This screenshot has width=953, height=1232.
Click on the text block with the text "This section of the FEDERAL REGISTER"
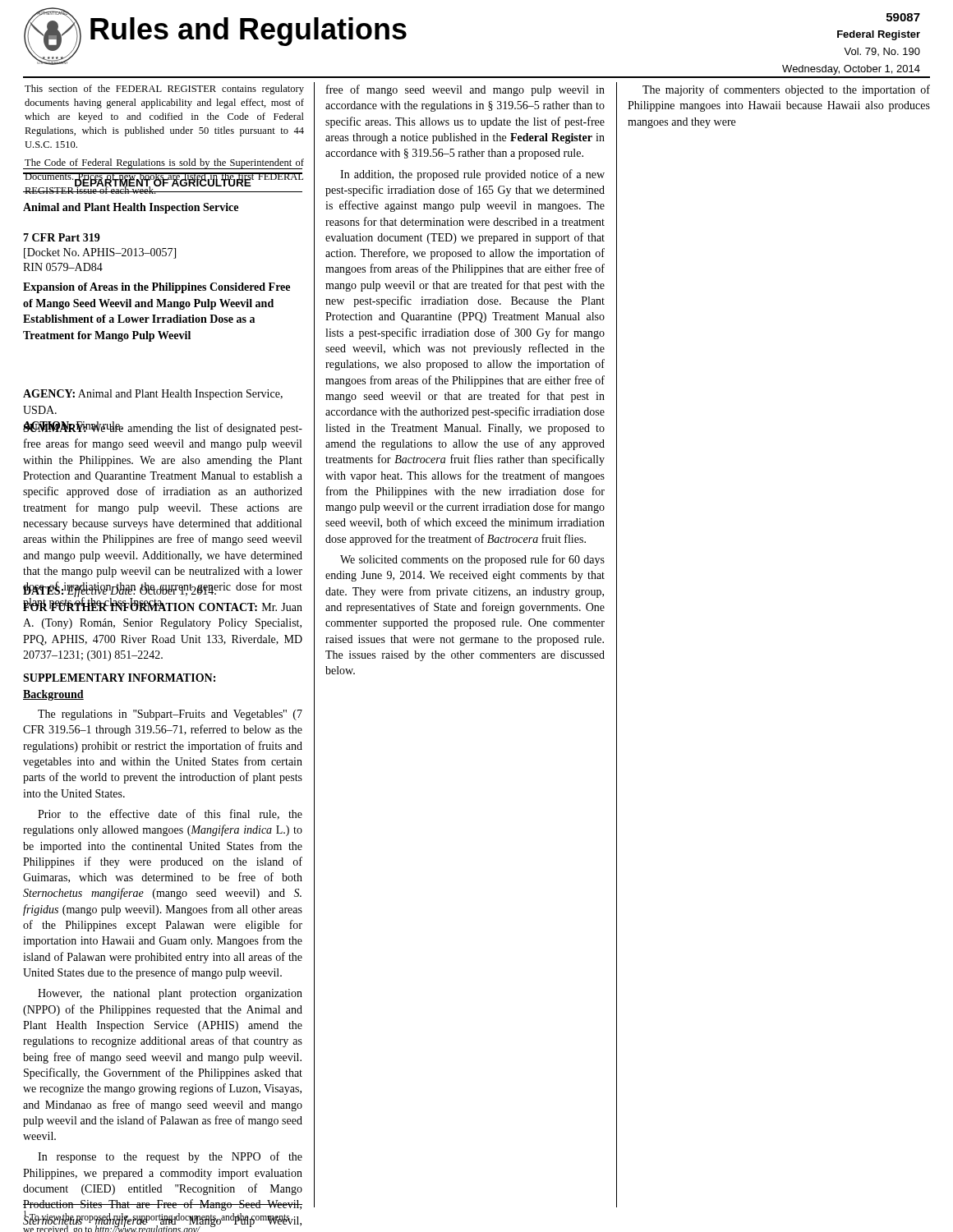tap(164, 140)
